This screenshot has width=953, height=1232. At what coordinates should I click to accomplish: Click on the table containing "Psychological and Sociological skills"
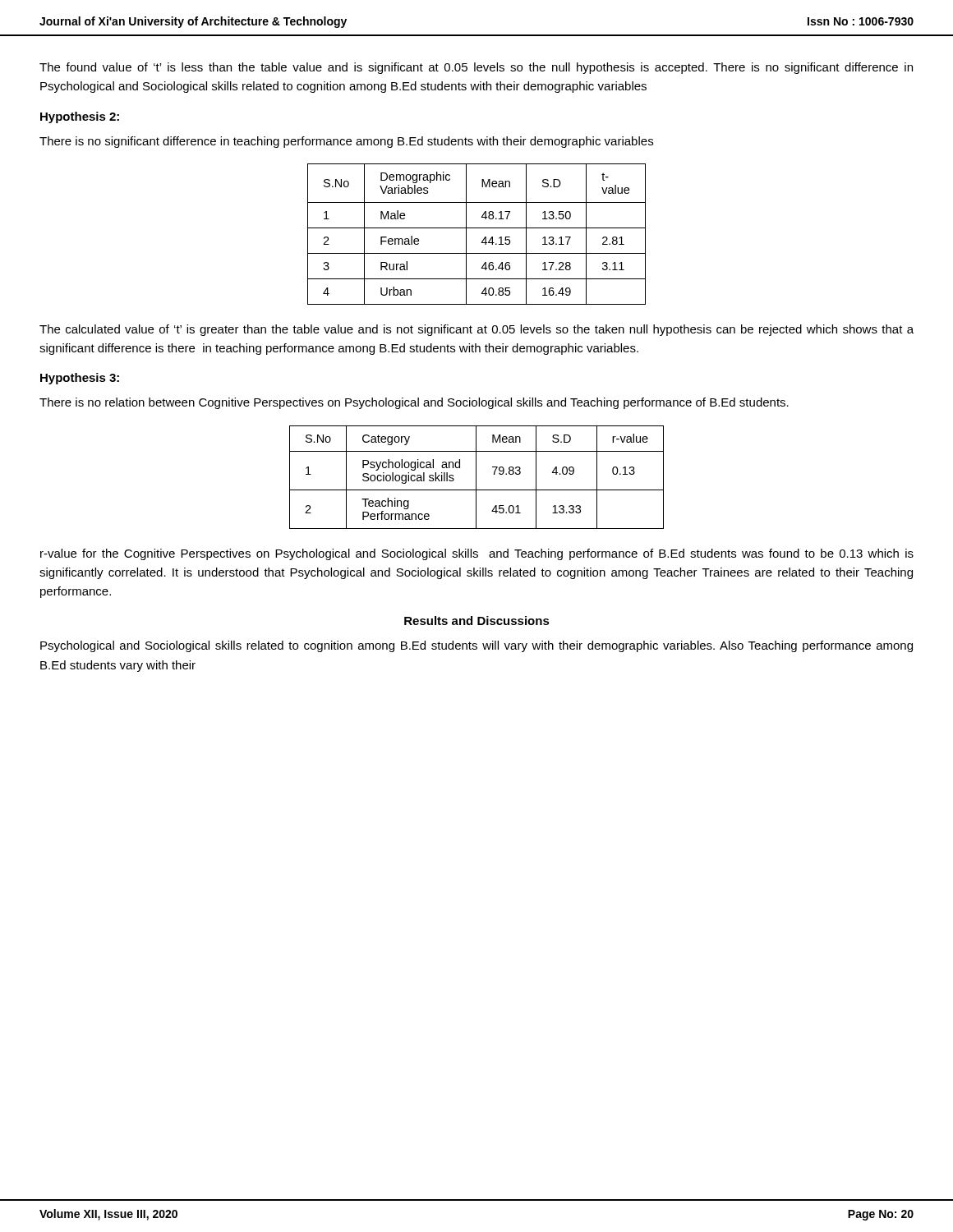coord(476,477)
